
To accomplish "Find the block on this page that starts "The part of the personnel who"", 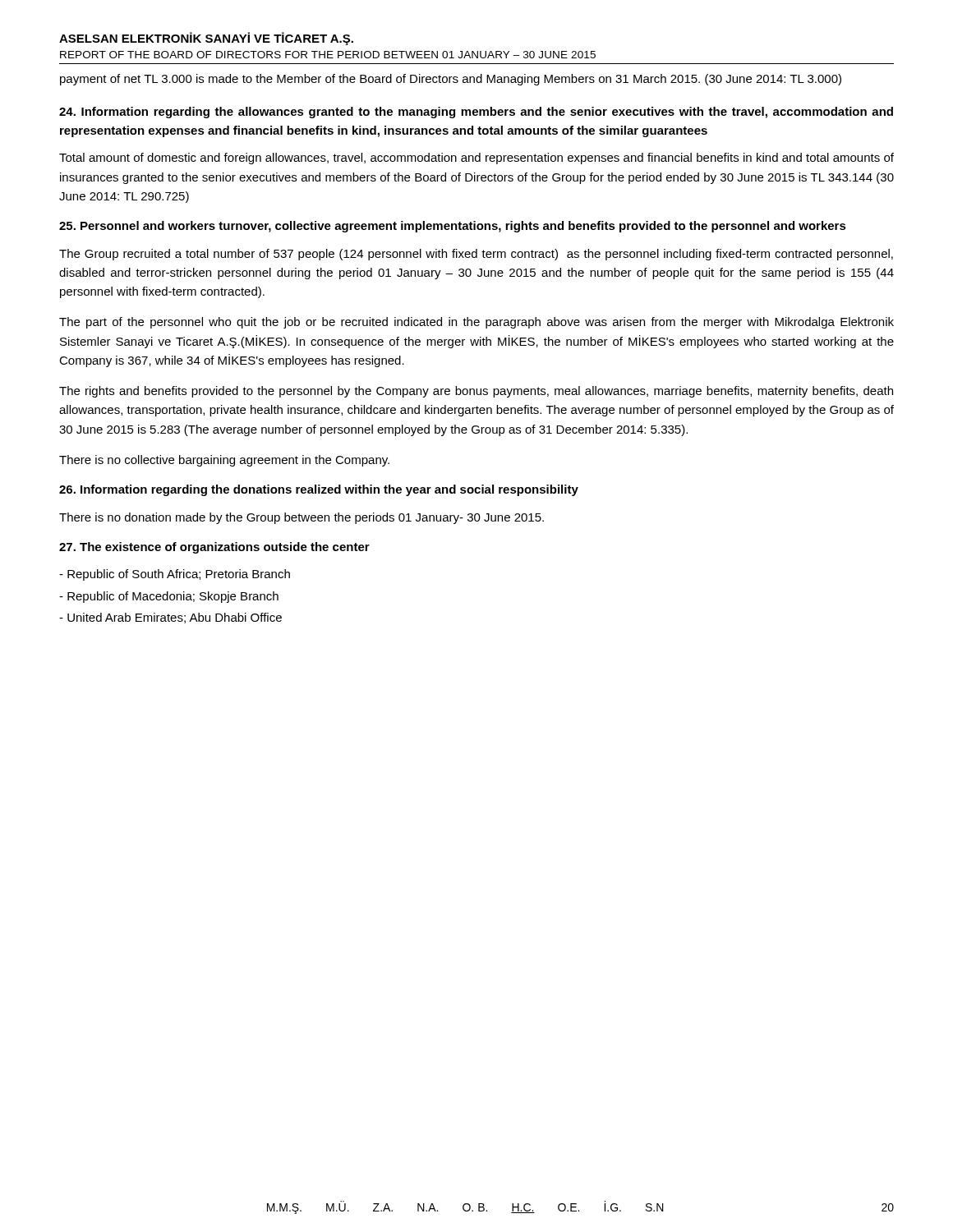I will point(476,341).
